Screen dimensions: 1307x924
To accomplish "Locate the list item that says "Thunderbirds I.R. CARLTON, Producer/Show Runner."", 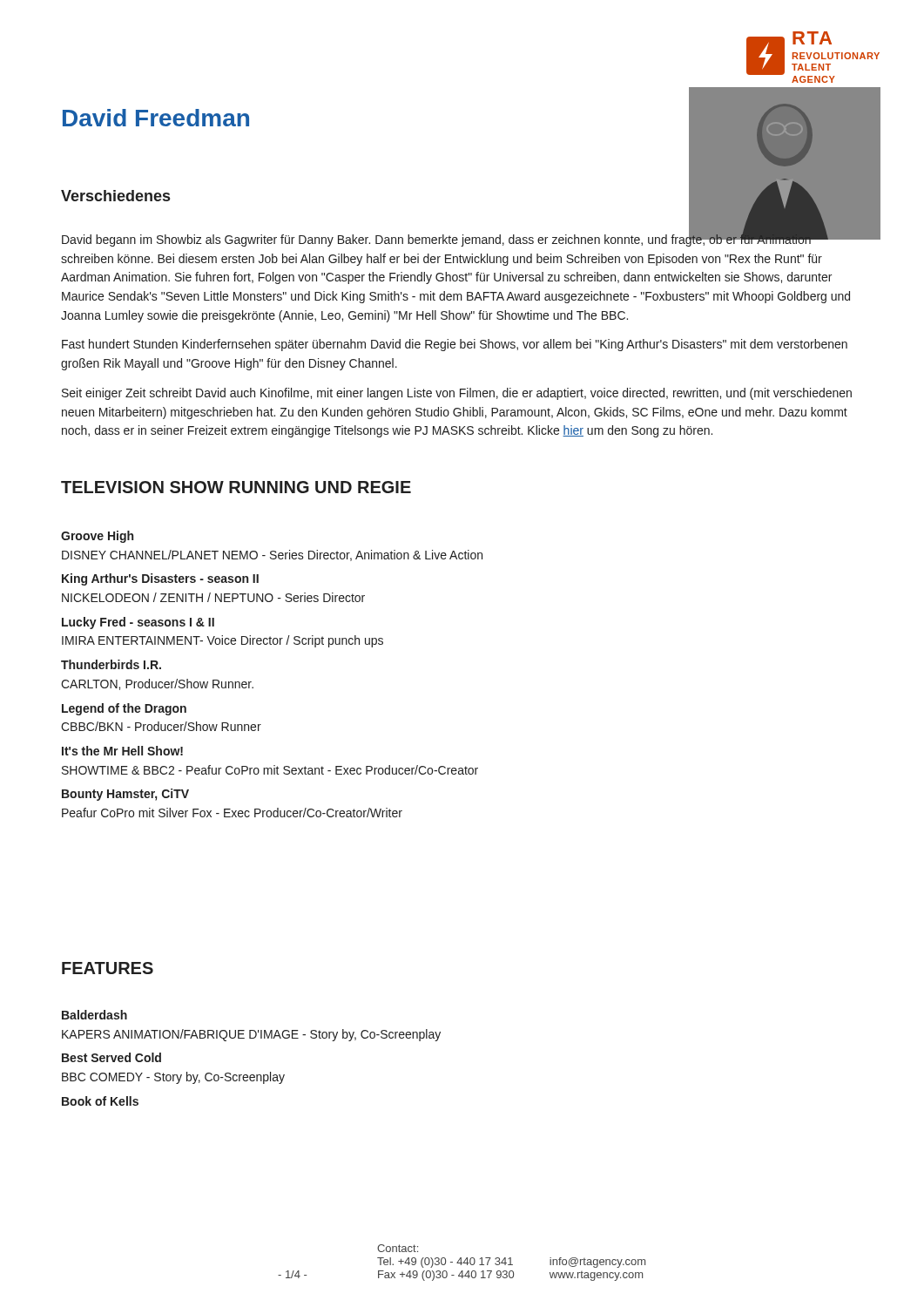I will coord(111,664).
